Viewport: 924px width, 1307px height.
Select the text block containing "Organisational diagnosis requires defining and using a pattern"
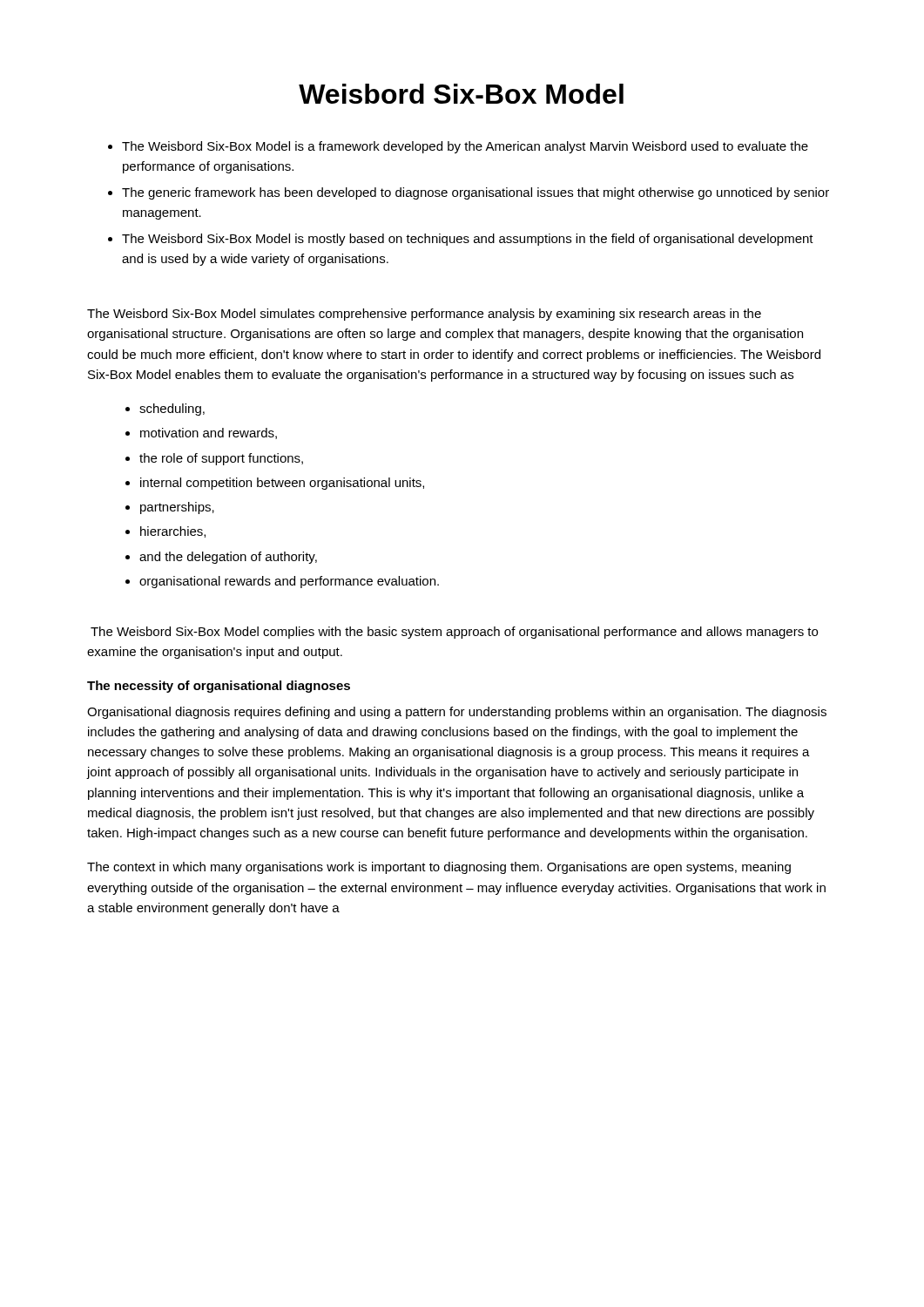(457, 772)
